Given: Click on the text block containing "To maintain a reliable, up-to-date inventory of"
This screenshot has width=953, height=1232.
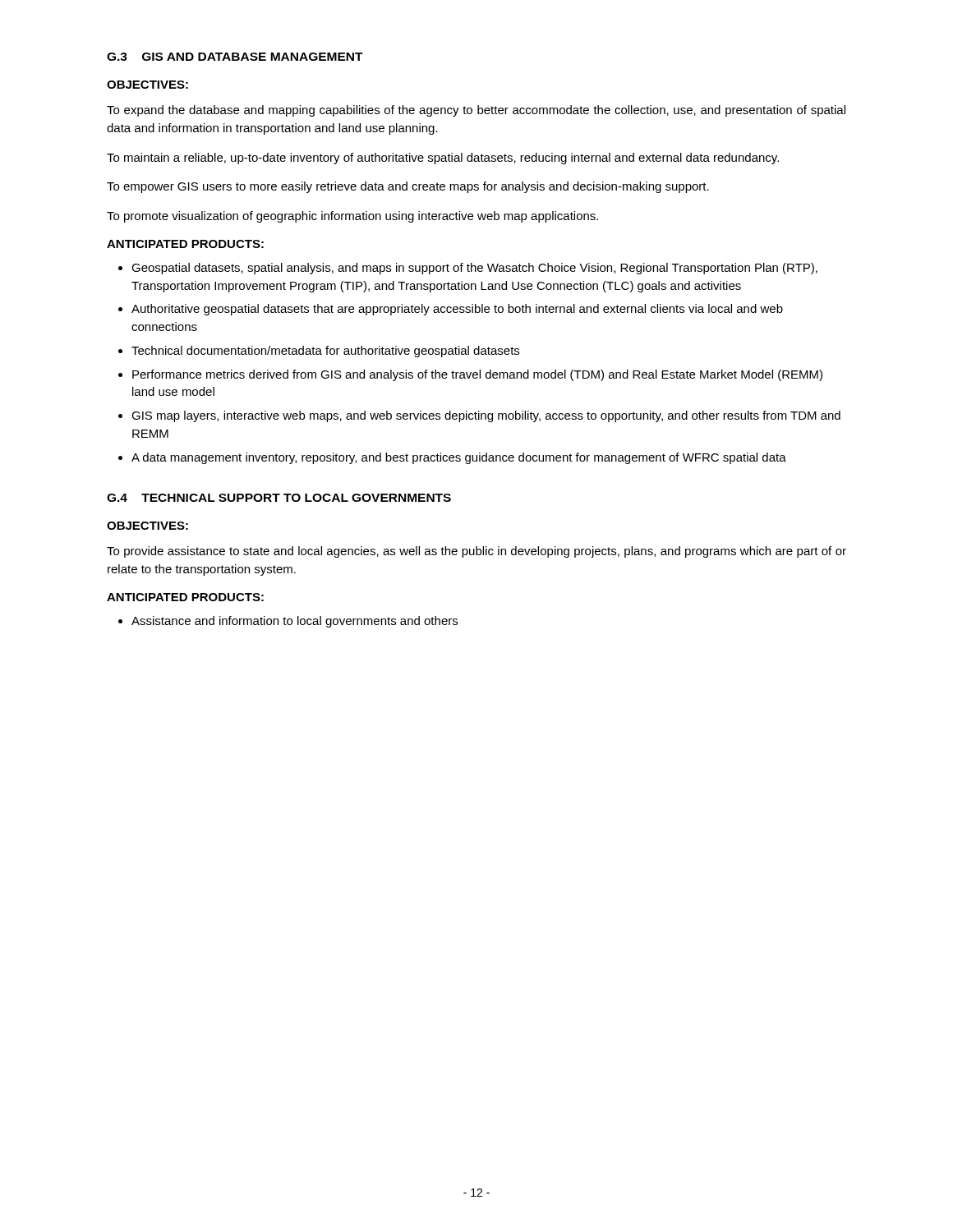Looking at the screenshot, I should pos(443,157).
